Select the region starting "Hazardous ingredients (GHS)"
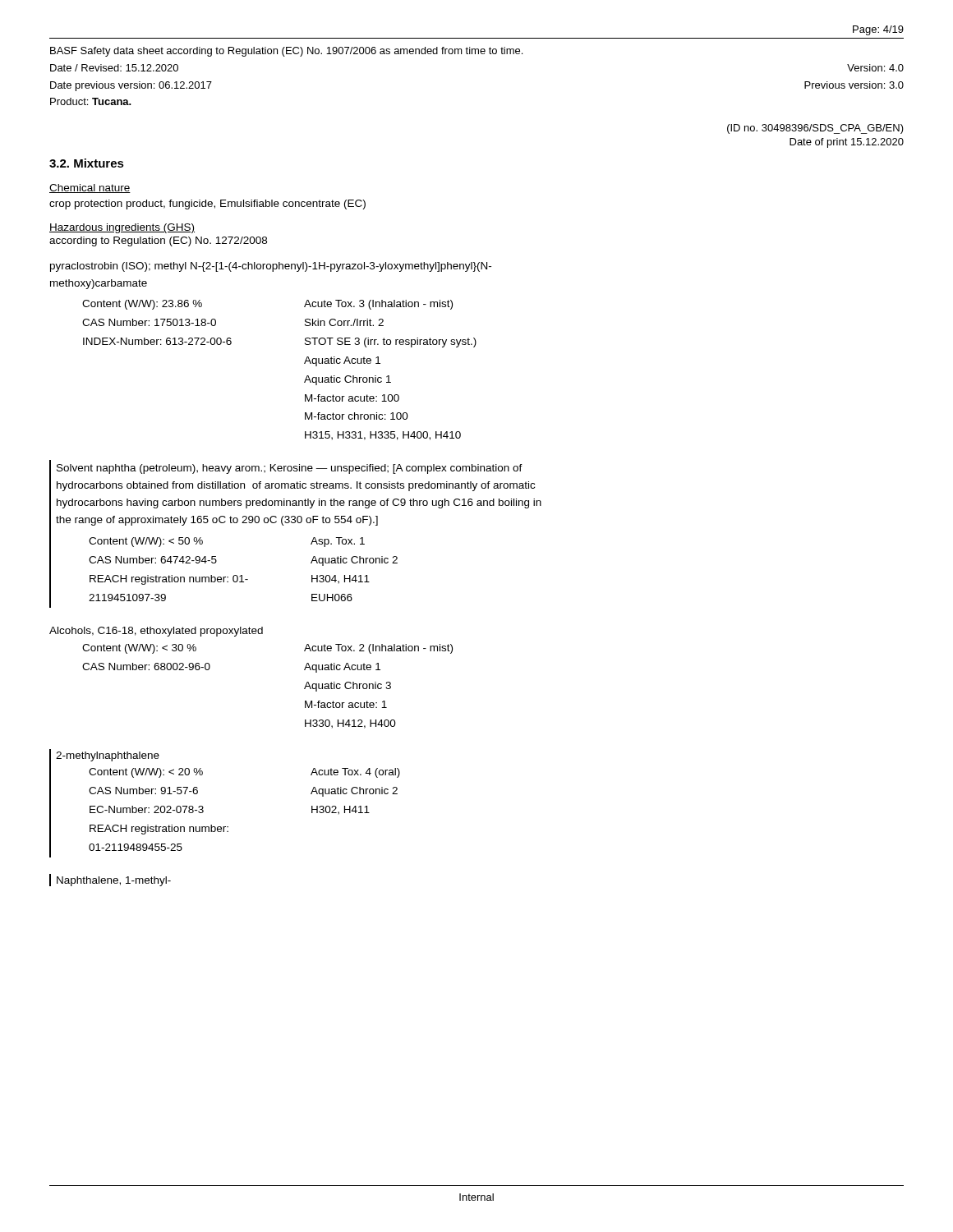This screenshot has width=953, height=1232. (x=122, y=227)
